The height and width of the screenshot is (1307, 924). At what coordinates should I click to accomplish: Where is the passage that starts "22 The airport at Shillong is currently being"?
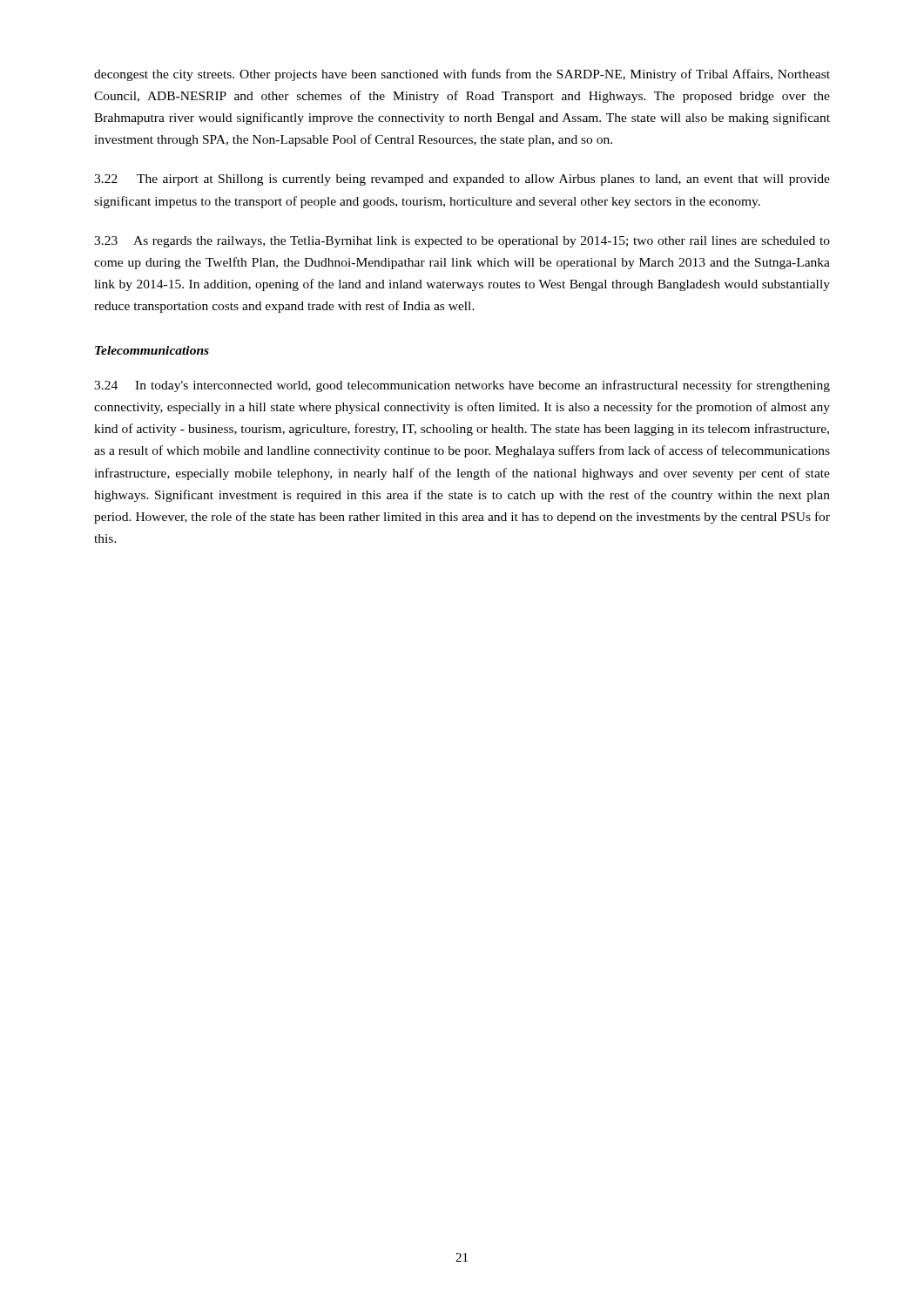click(462, 190)
